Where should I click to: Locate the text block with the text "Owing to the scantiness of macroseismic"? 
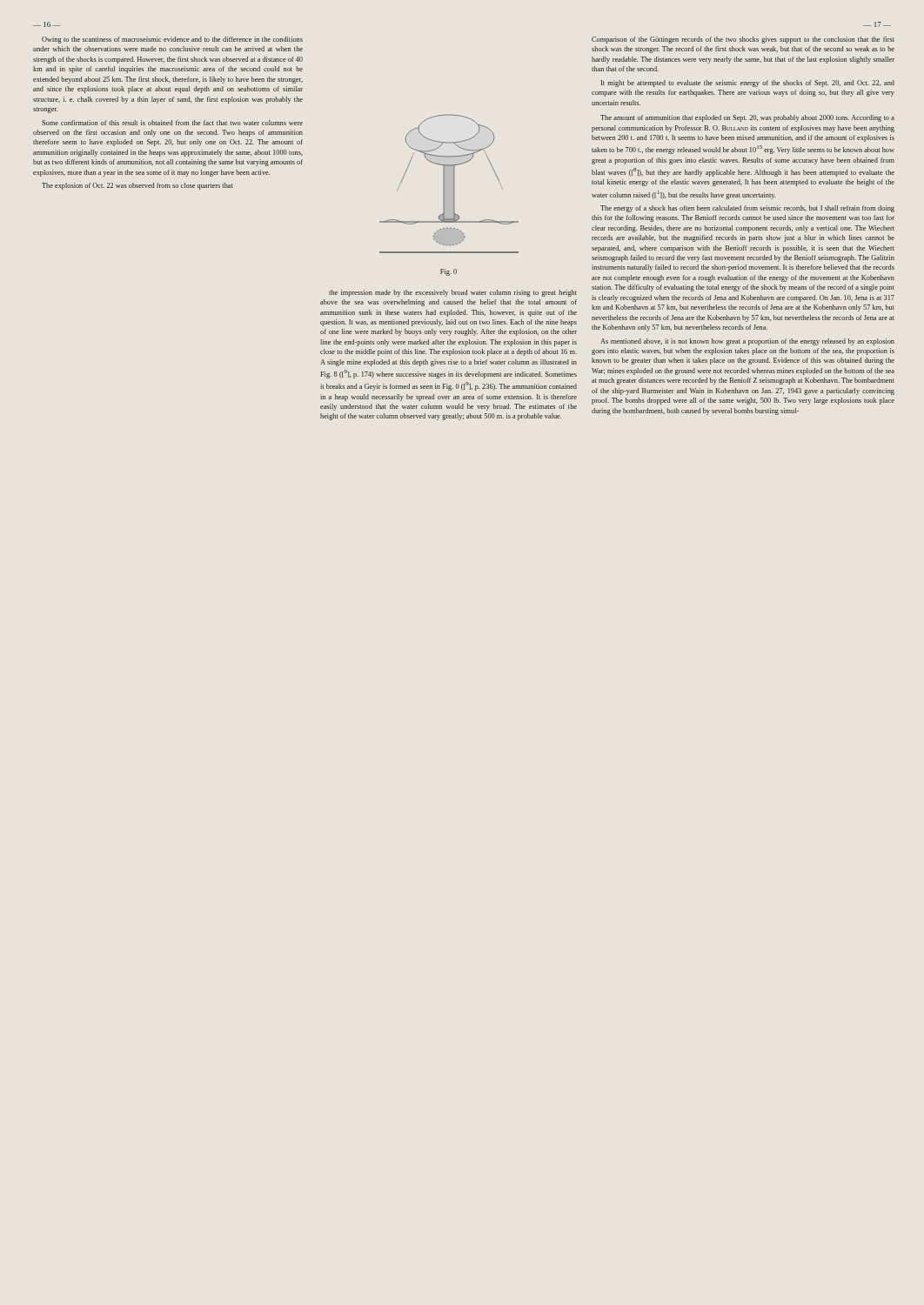[168, 113]
